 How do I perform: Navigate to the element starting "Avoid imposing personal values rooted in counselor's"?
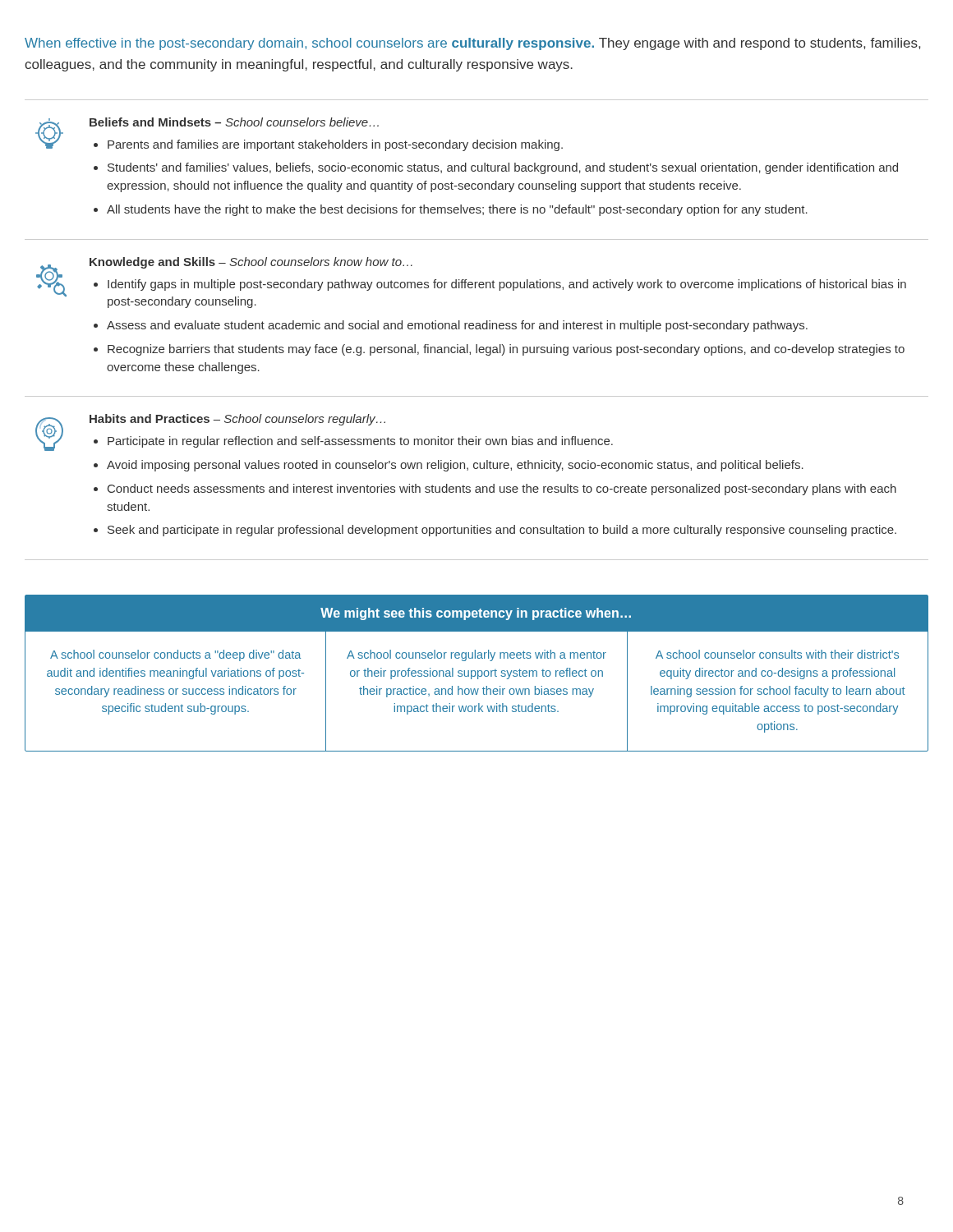[x=455, y=465]
